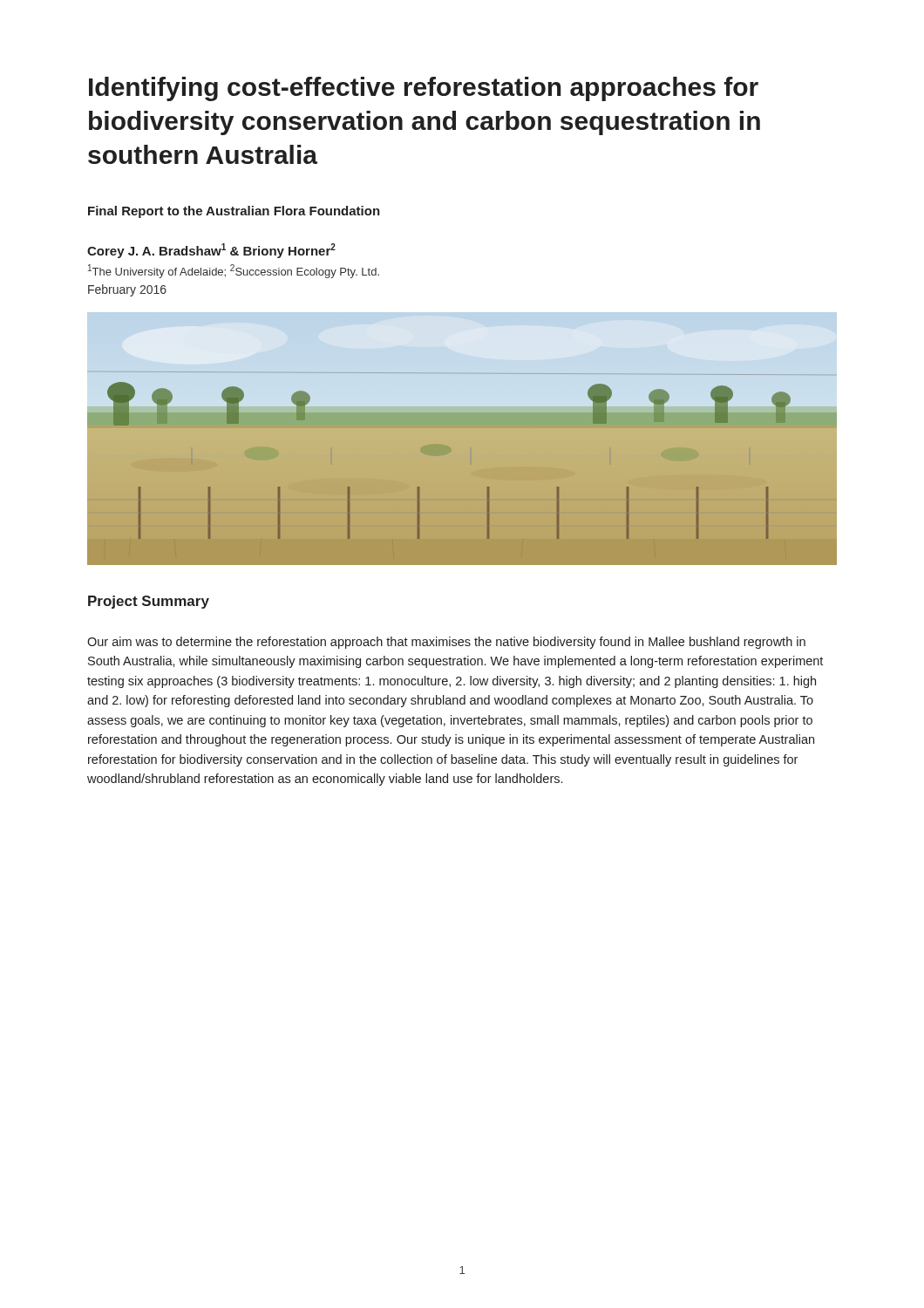Click where it says "February 2016"
Viewport: 924px width, 1308px height.
127,290
